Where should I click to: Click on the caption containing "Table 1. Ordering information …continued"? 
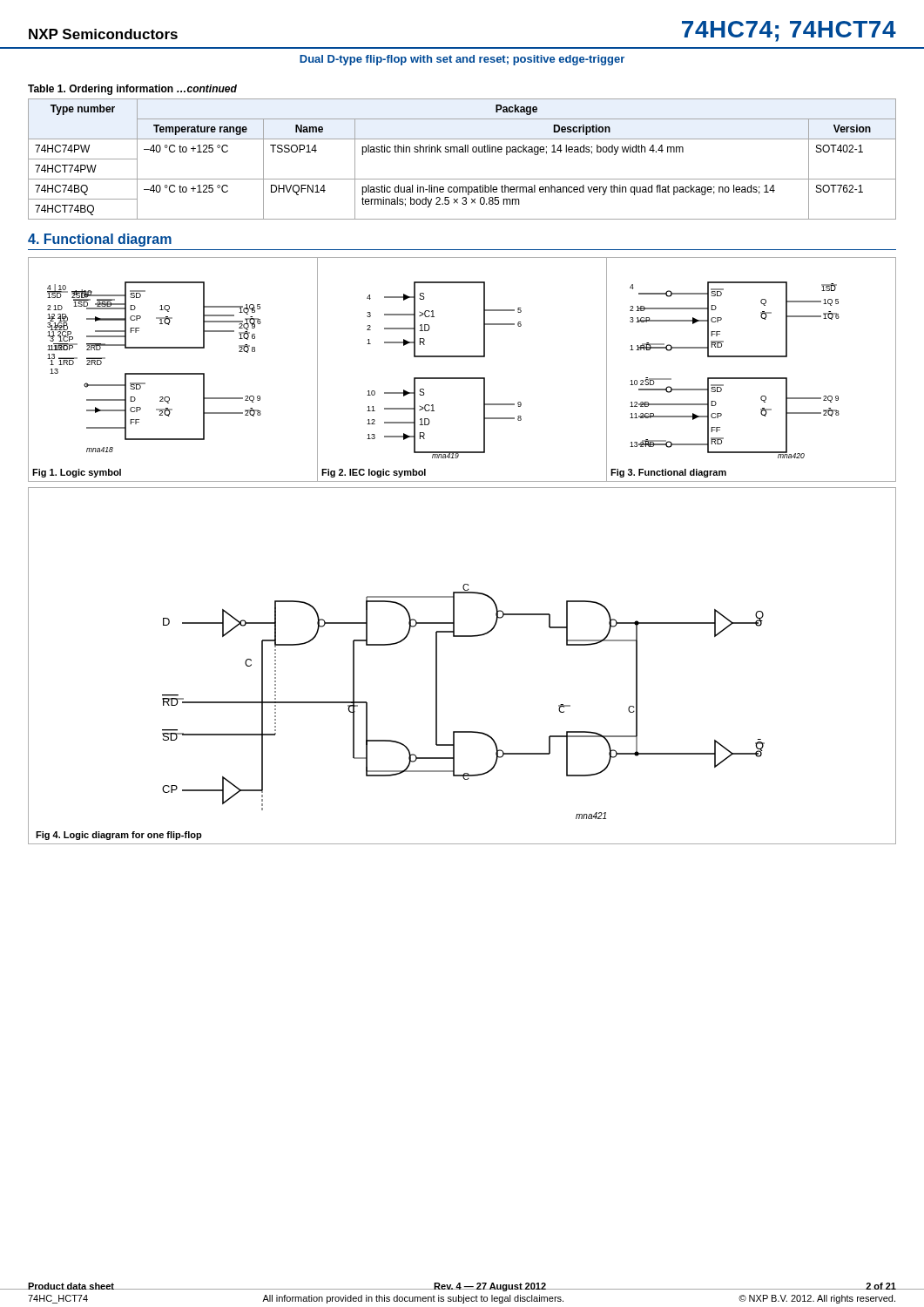132,89
